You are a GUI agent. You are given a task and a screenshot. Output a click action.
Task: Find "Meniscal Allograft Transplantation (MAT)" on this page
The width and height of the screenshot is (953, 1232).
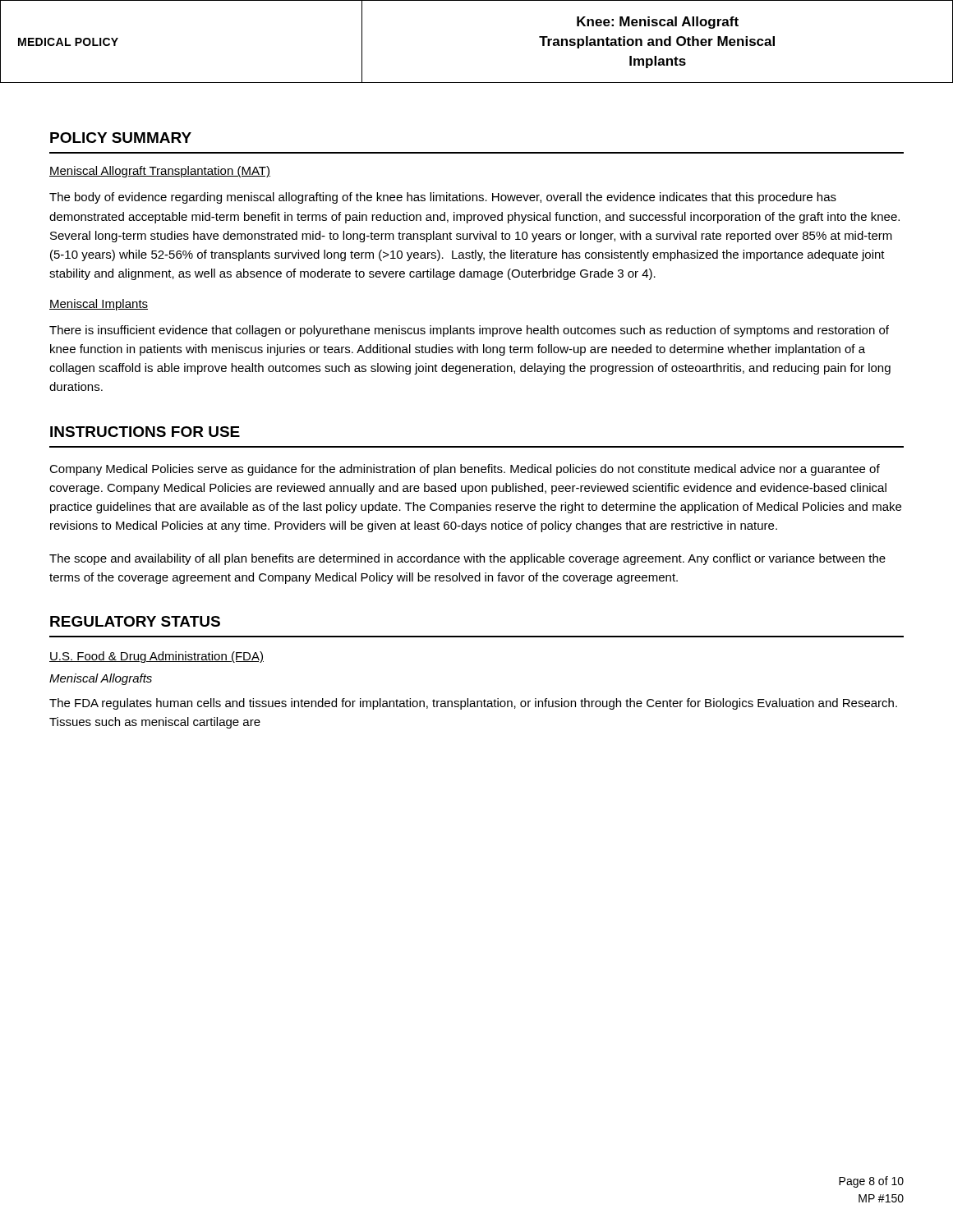click(160, 171)
